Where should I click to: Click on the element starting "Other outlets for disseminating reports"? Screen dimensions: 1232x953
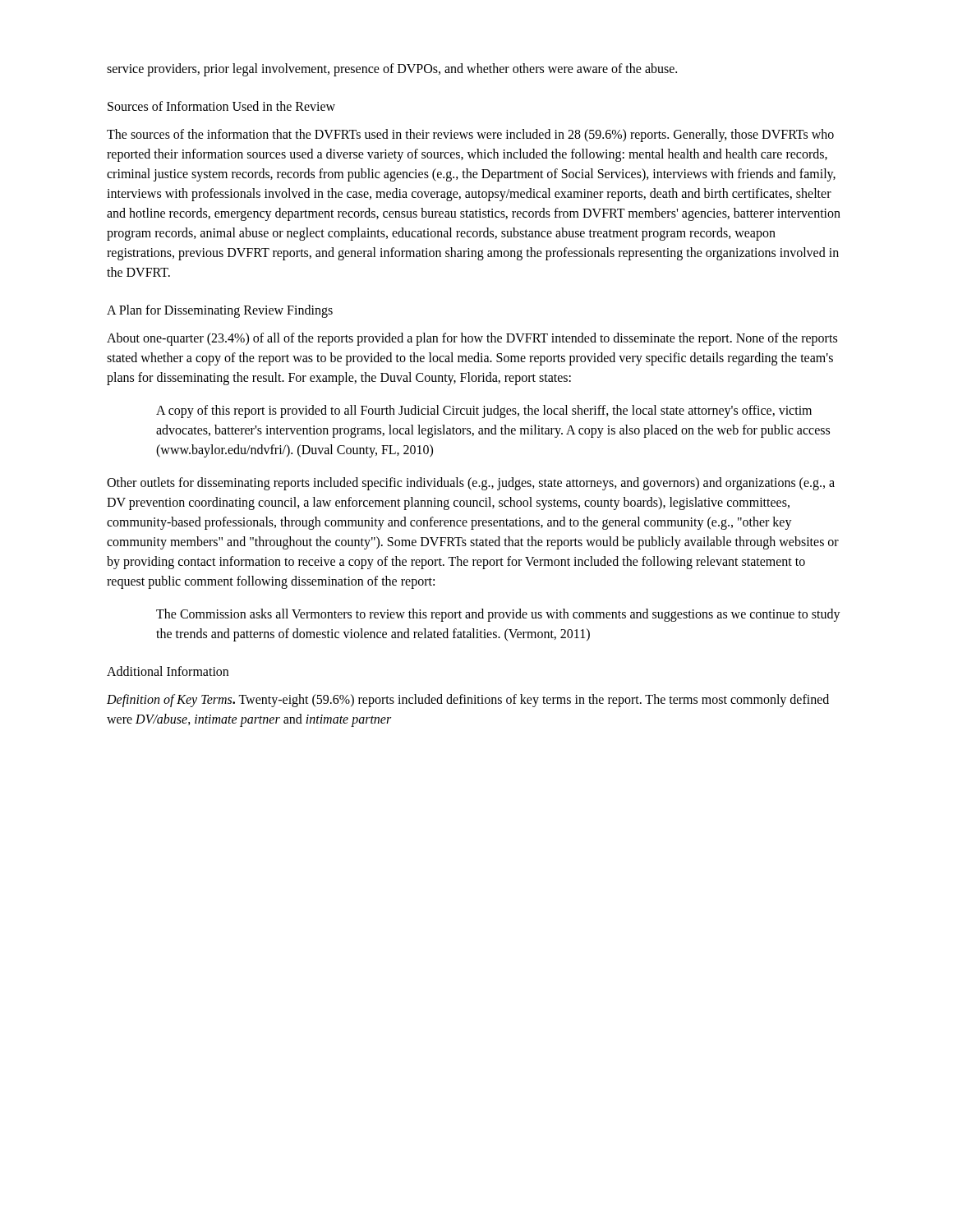point(473,532)
